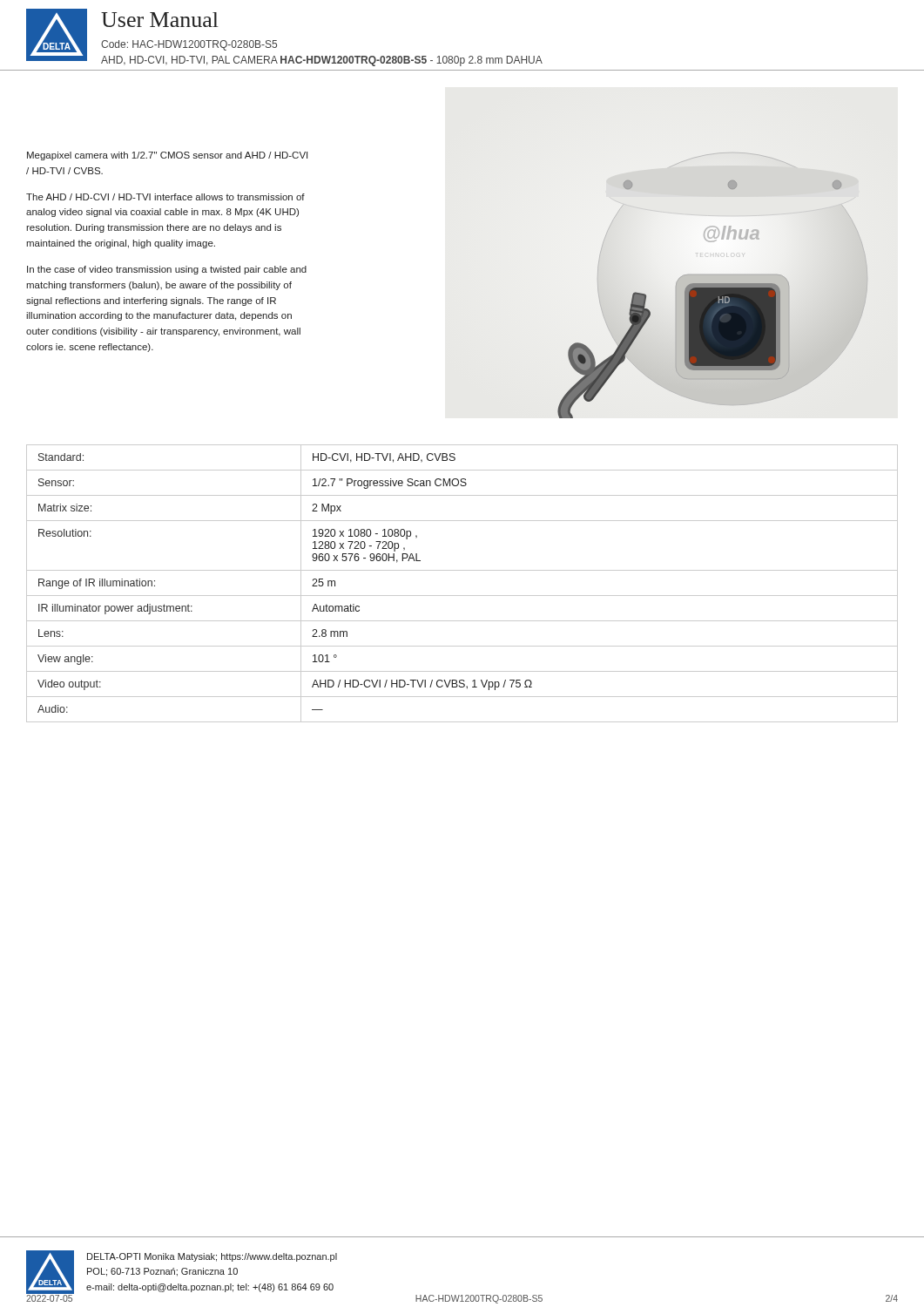Select the table that reads "101 °"

[x=462, y=583]
